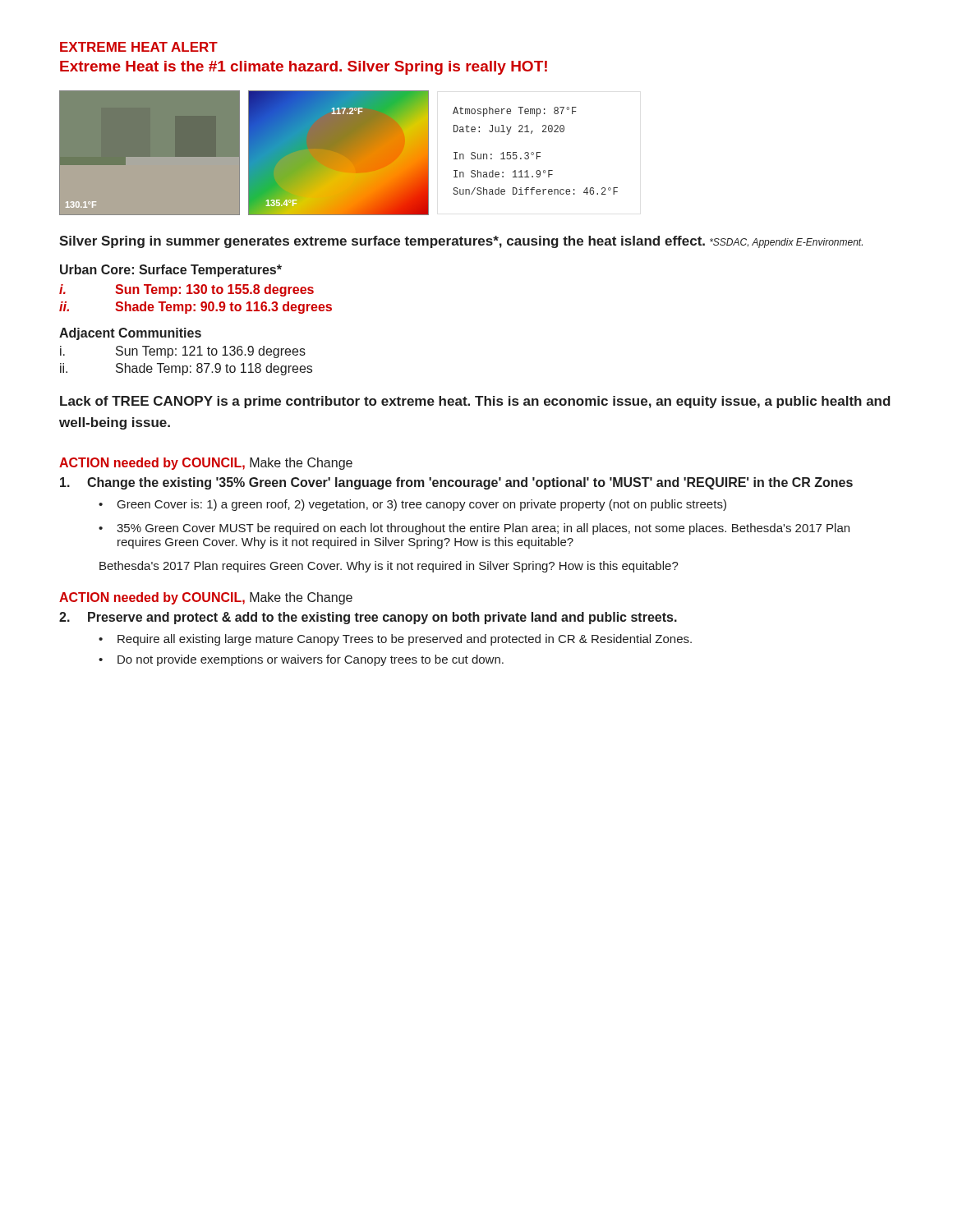The image size is (953, 1232).
Task: Select the list item with the text "Change the existing"
Action: click(x=456, y=483)
